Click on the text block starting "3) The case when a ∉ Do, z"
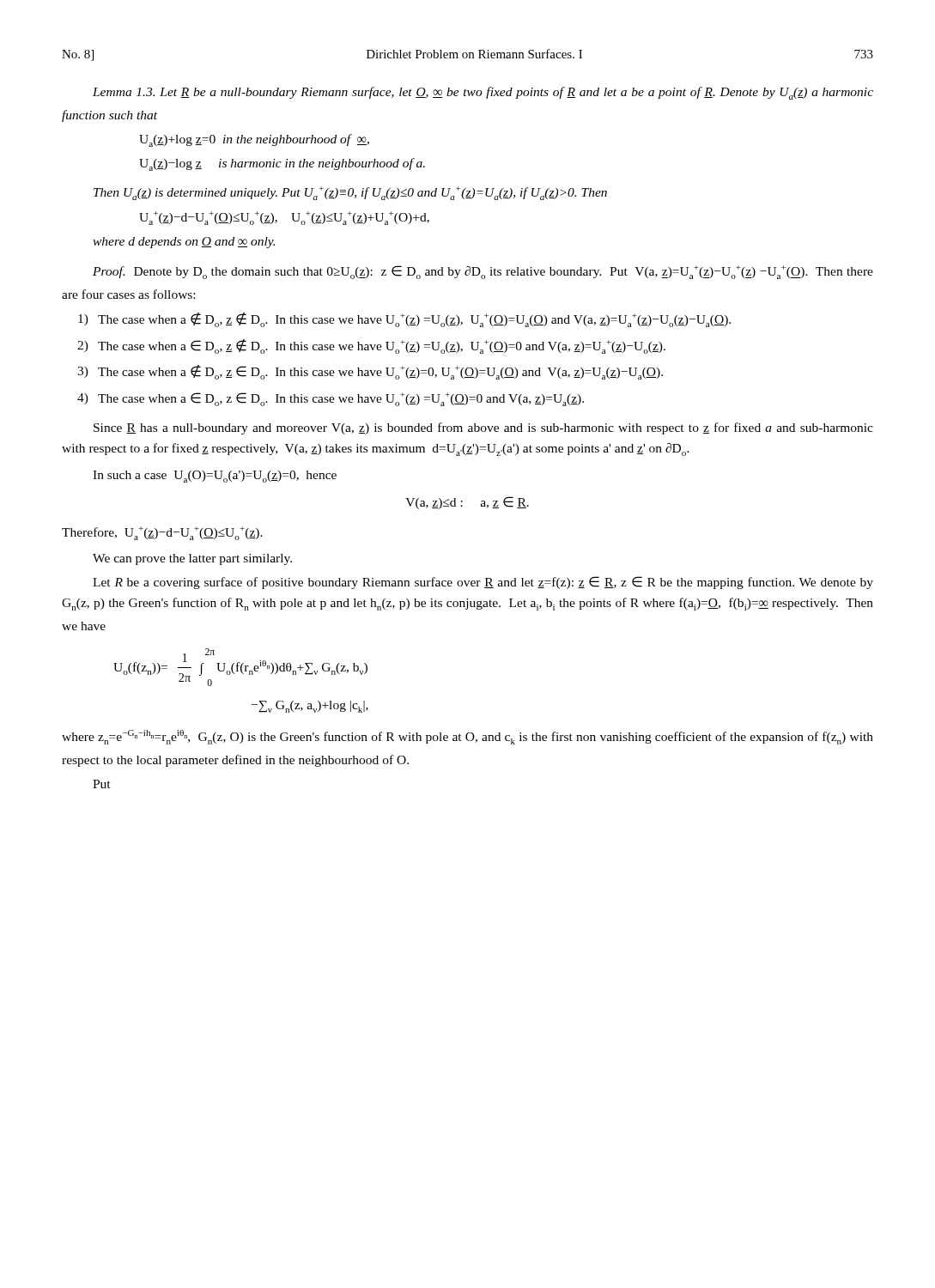 pyautogui.click(x=475, y=373)
